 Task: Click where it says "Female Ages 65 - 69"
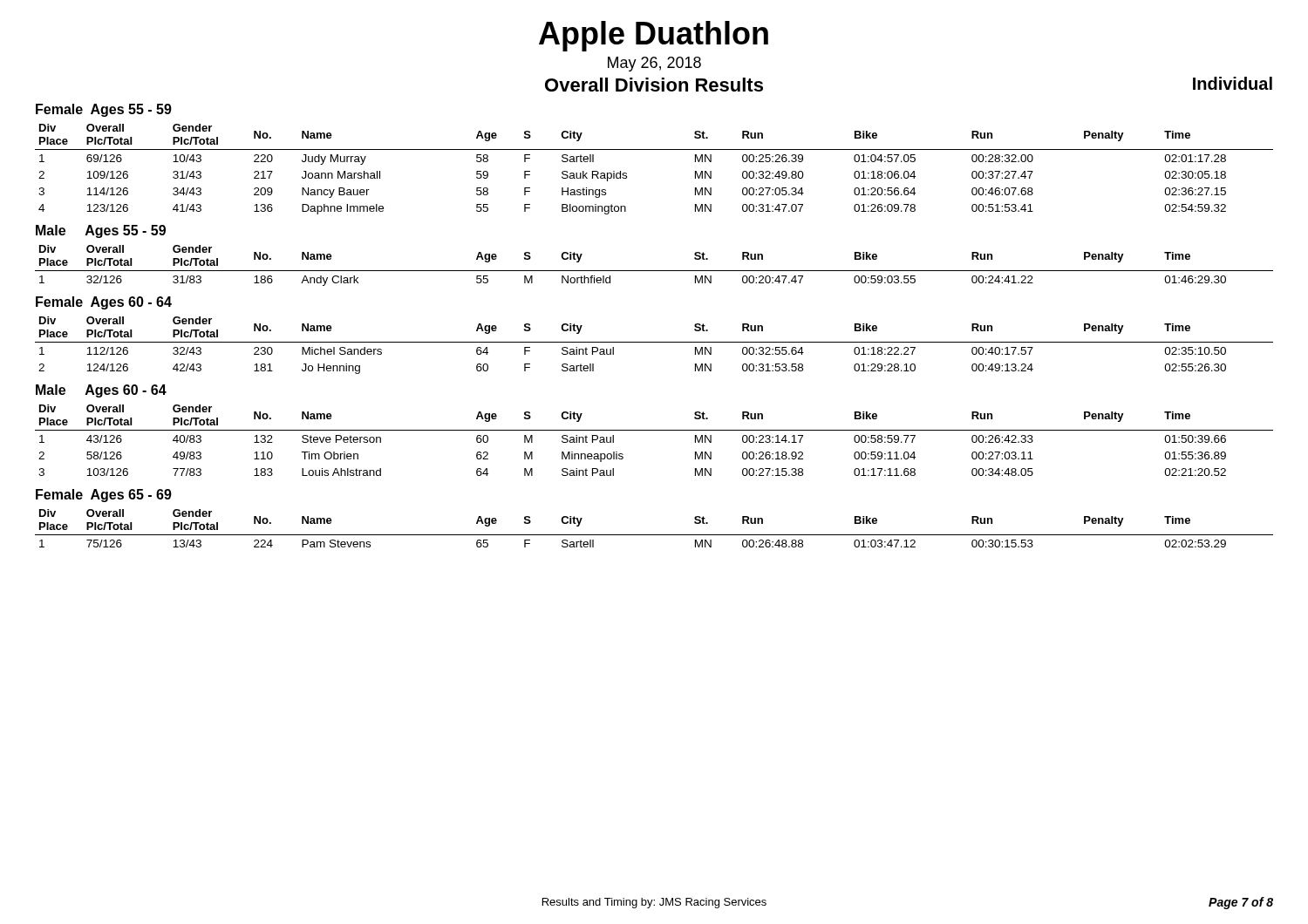[103, 495]
